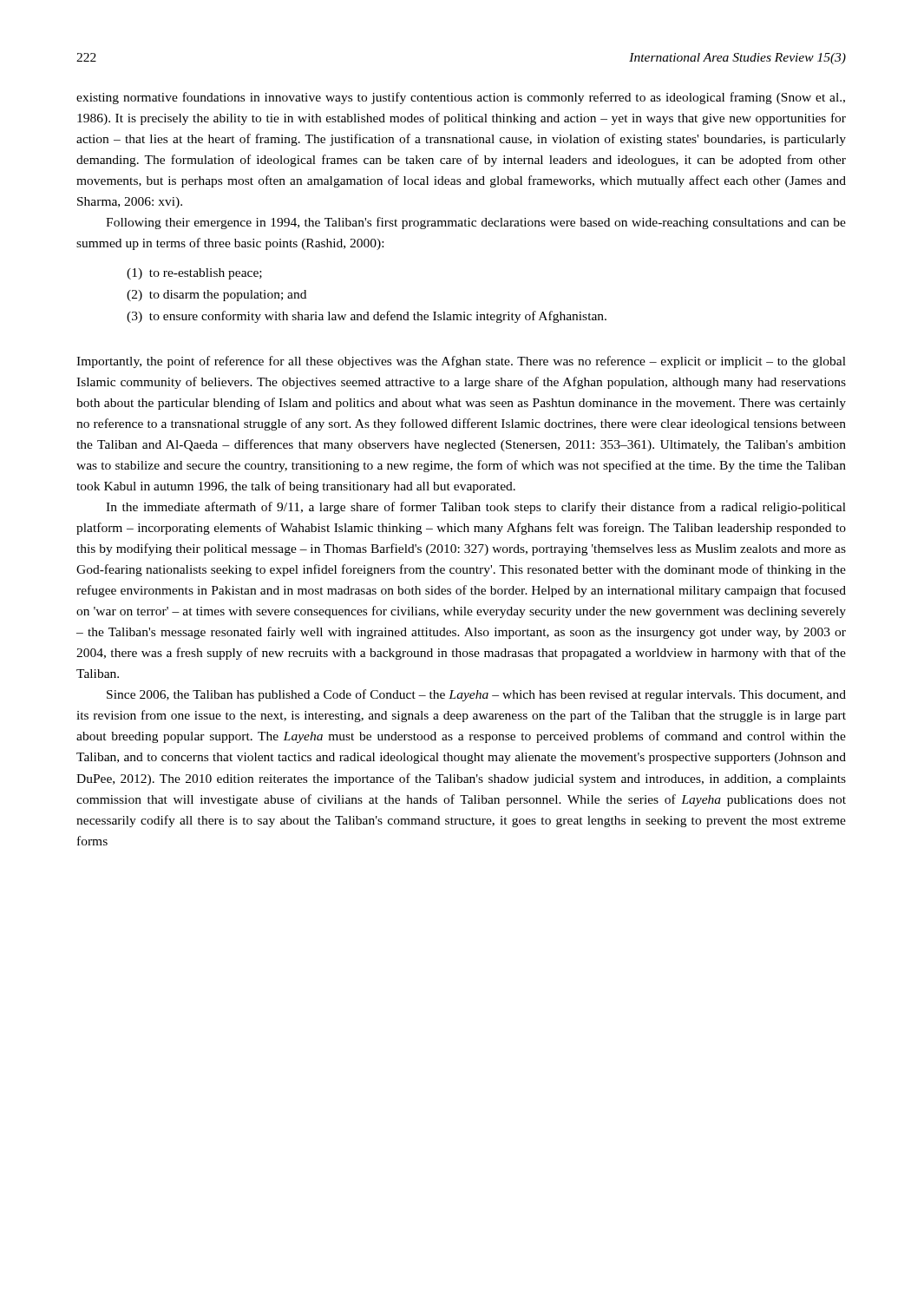Click the passage that begins "Importantly, the point of reference for"

[461, 424]
